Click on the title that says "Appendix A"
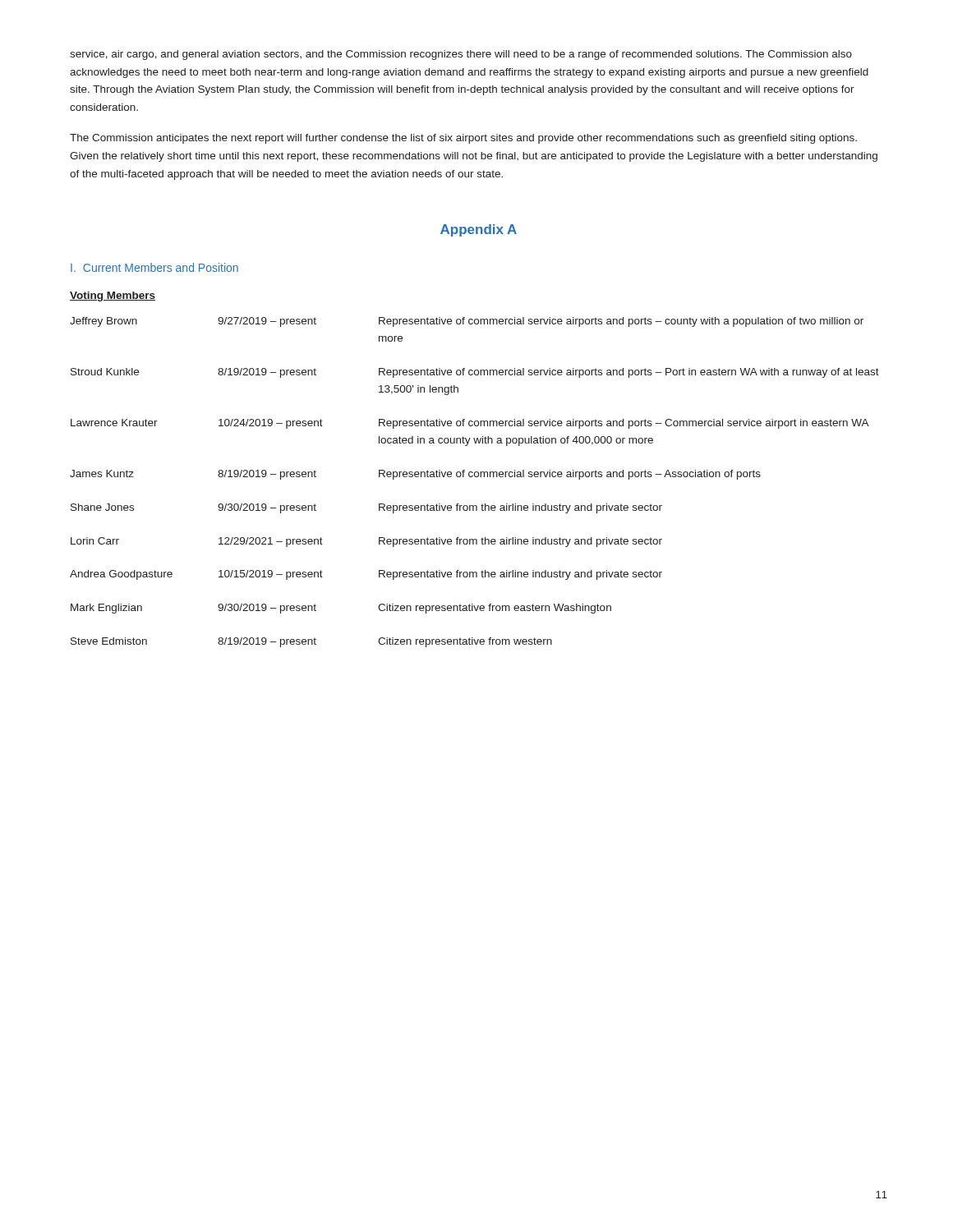The width and height of the screenshot is (953, 1232). pos(479,230)
